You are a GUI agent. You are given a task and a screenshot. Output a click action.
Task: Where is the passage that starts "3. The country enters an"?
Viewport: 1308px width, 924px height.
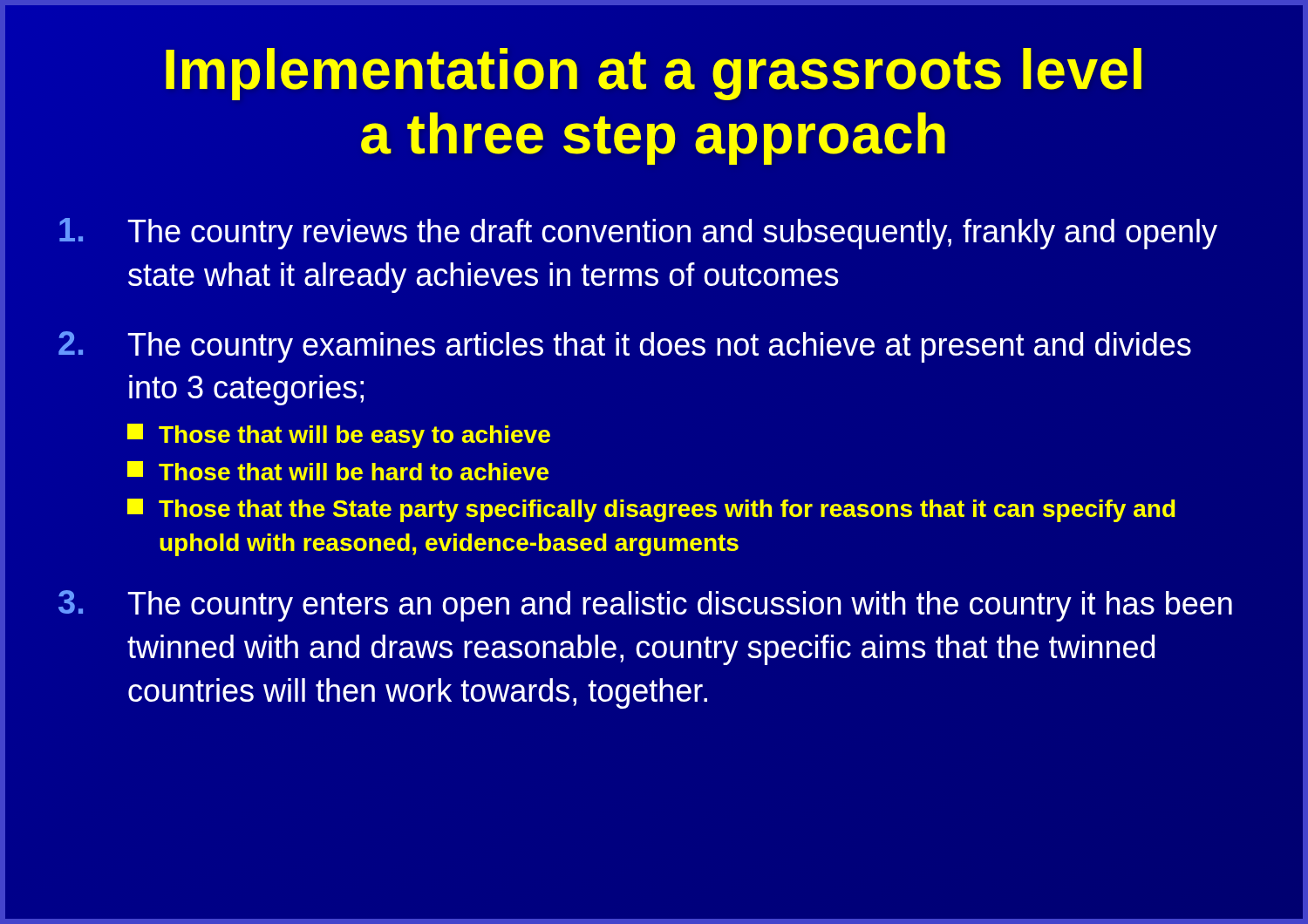click(654, 648)
